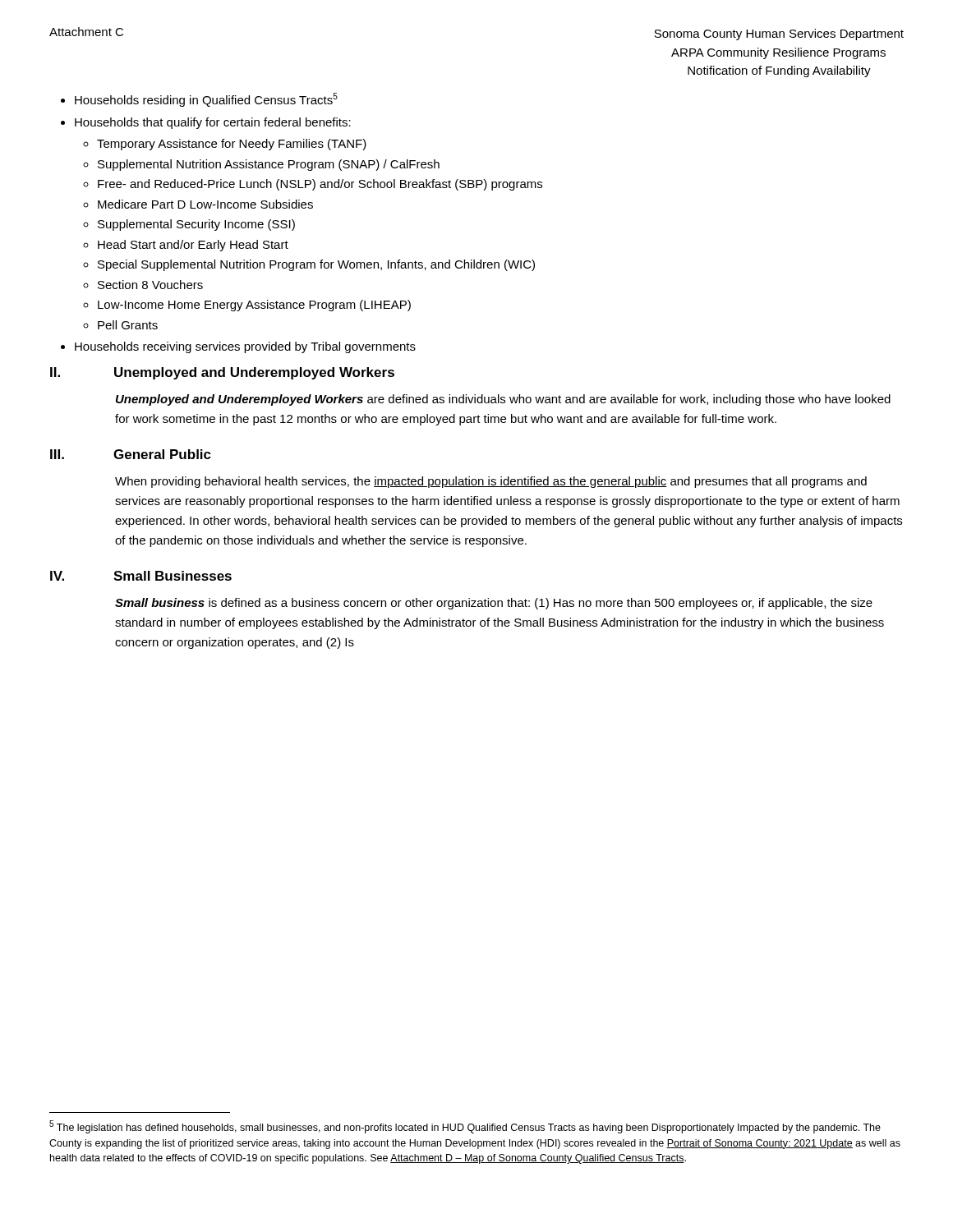Select the section header that reads "IV. Small Businesses"
The image size is (953, 1232).
[141, 576]
